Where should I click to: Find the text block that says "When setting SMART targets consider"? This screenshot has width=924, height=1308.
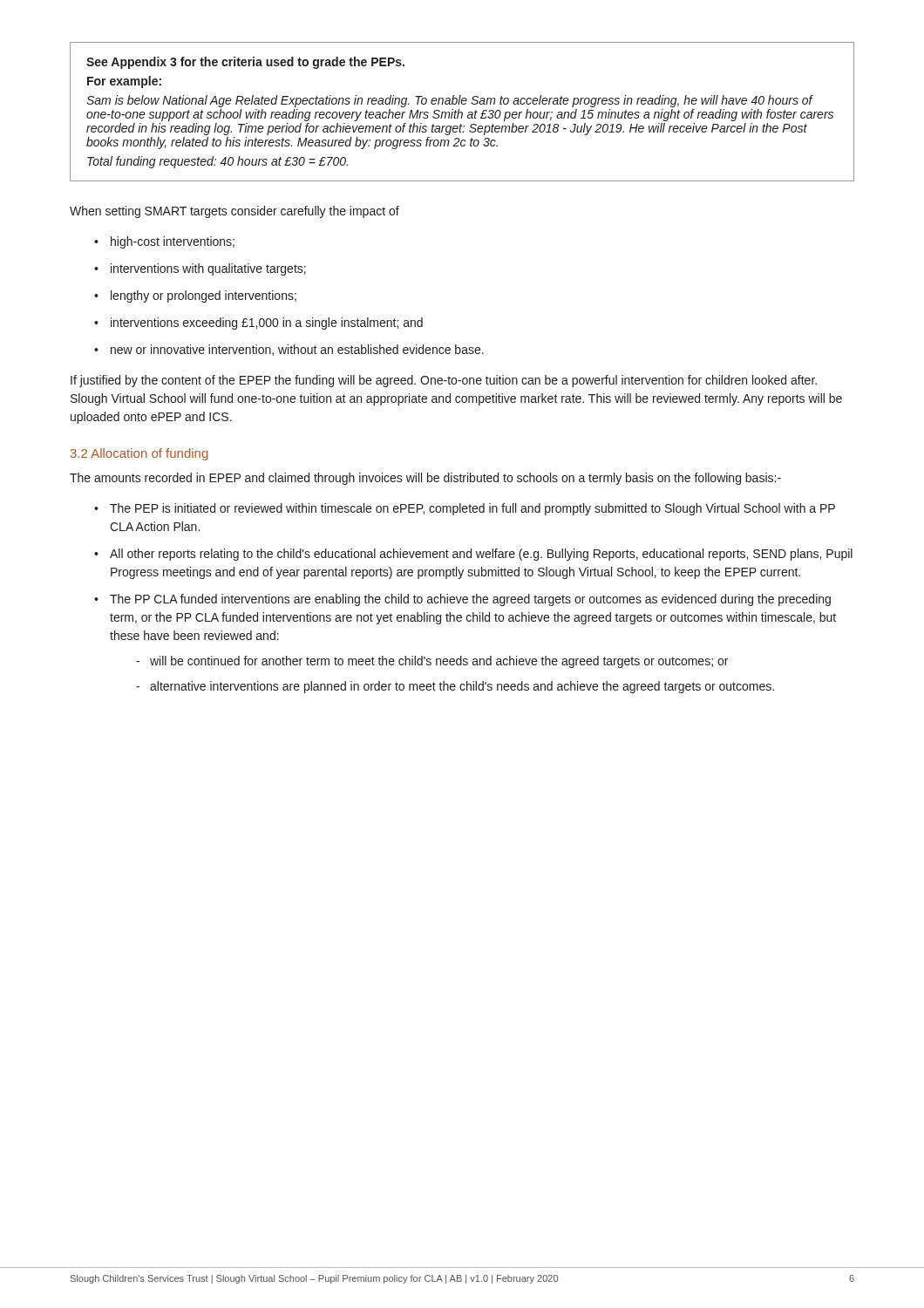234,211
